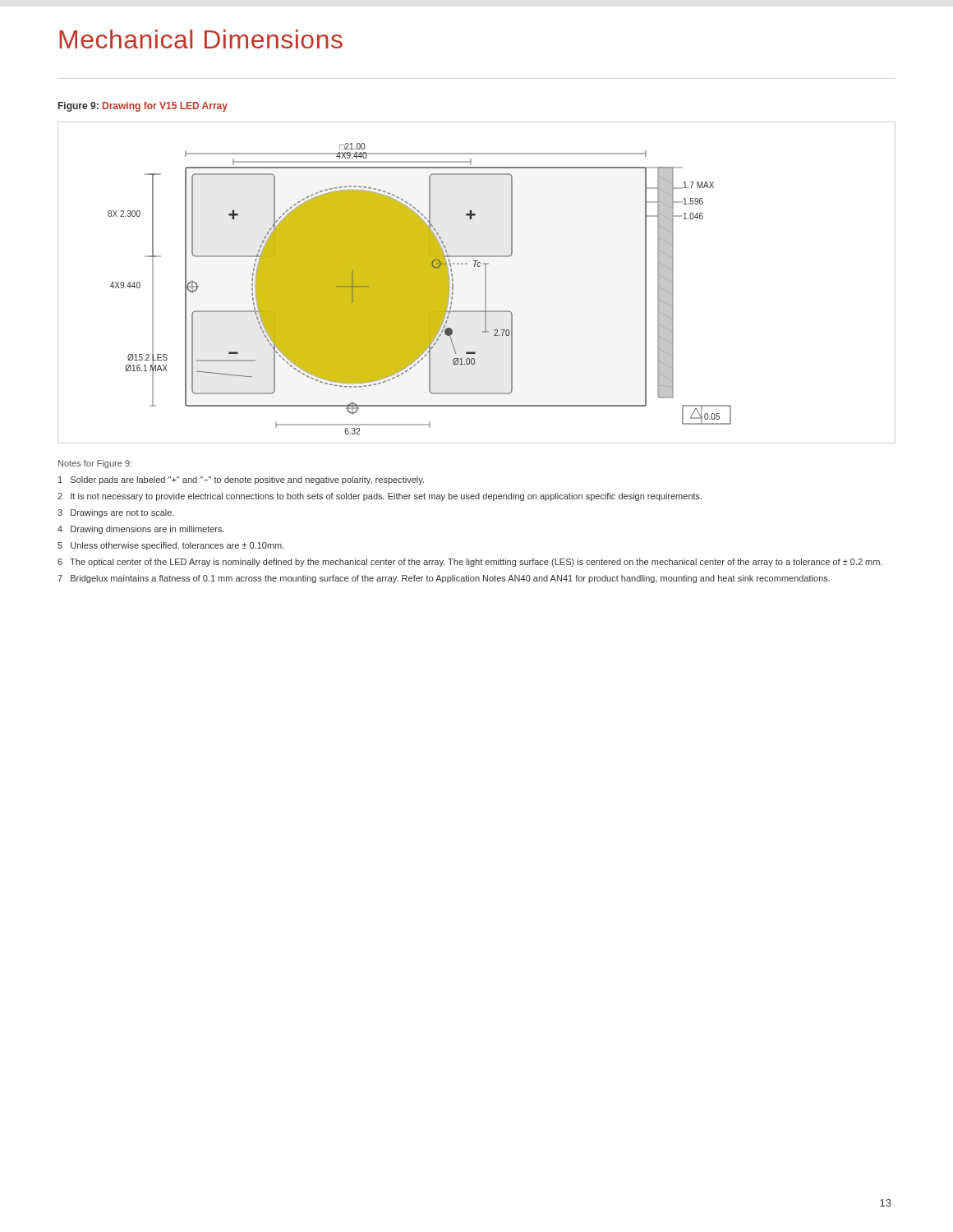
Task: Locate the block of text that opens with "3 Drawings are"
Action: (x=116, y=513)
